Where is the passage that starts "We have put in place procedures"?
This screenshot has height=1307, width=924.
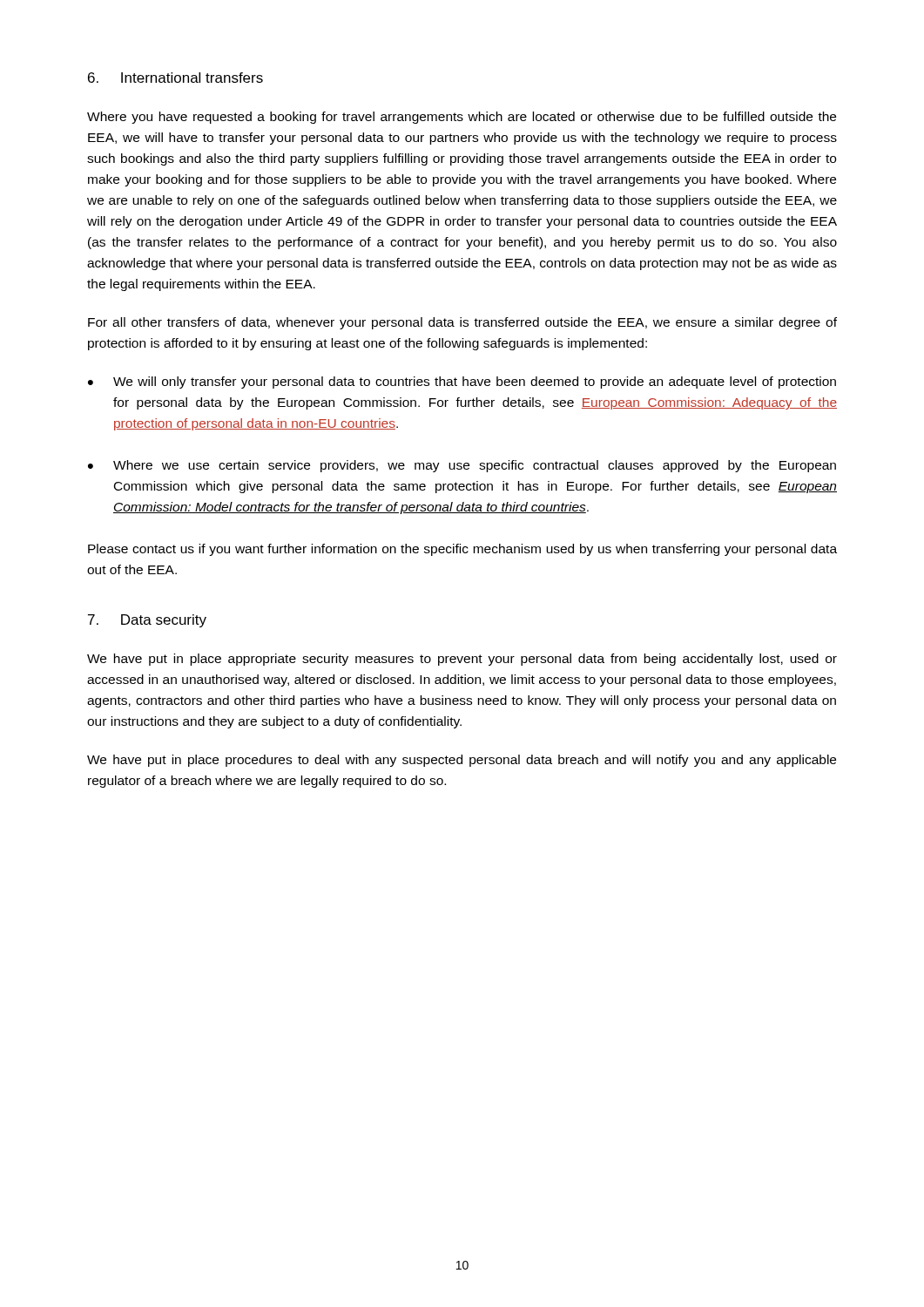click(462, 771)
